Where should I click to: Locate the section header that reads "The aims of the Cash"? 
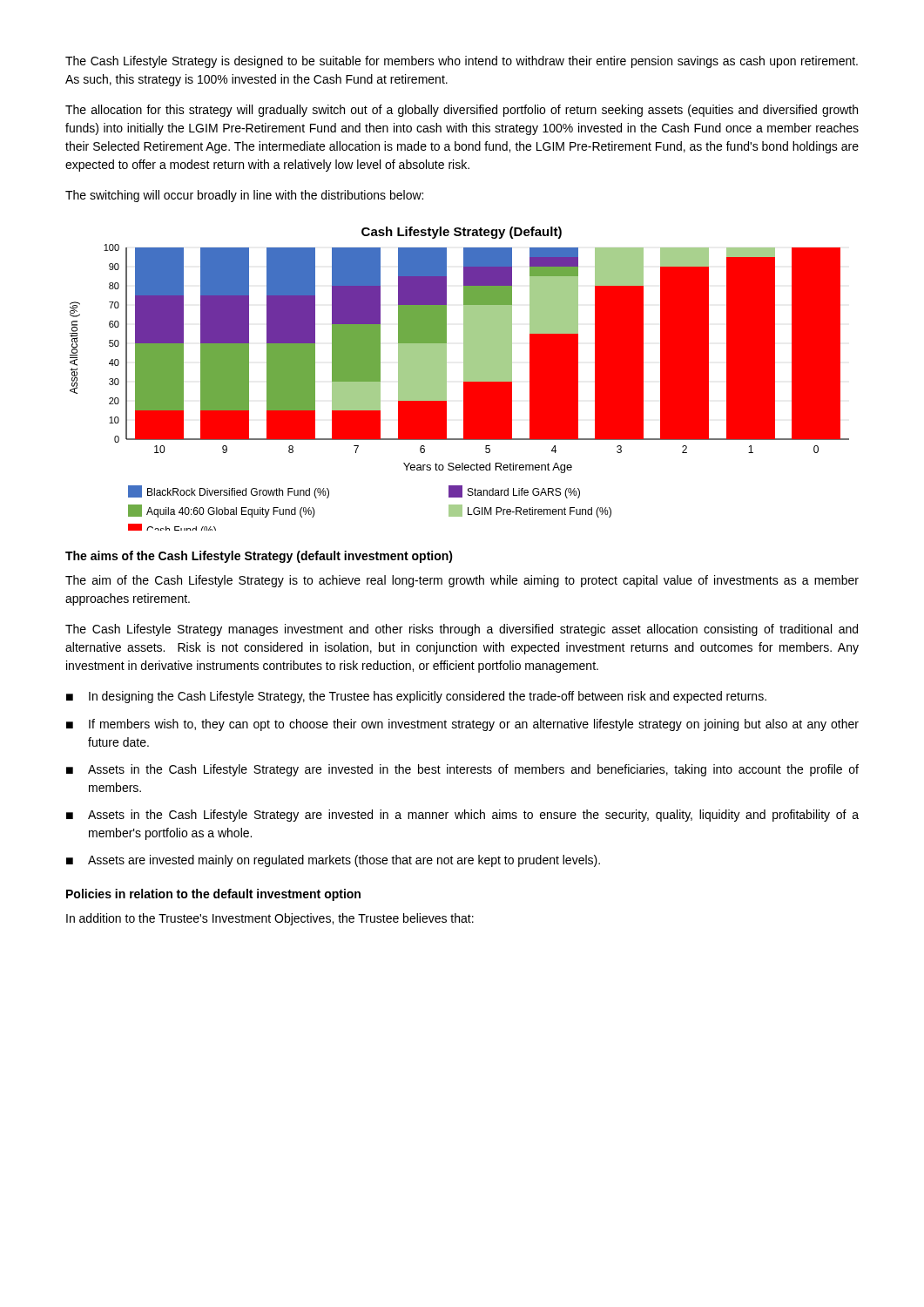259,556
